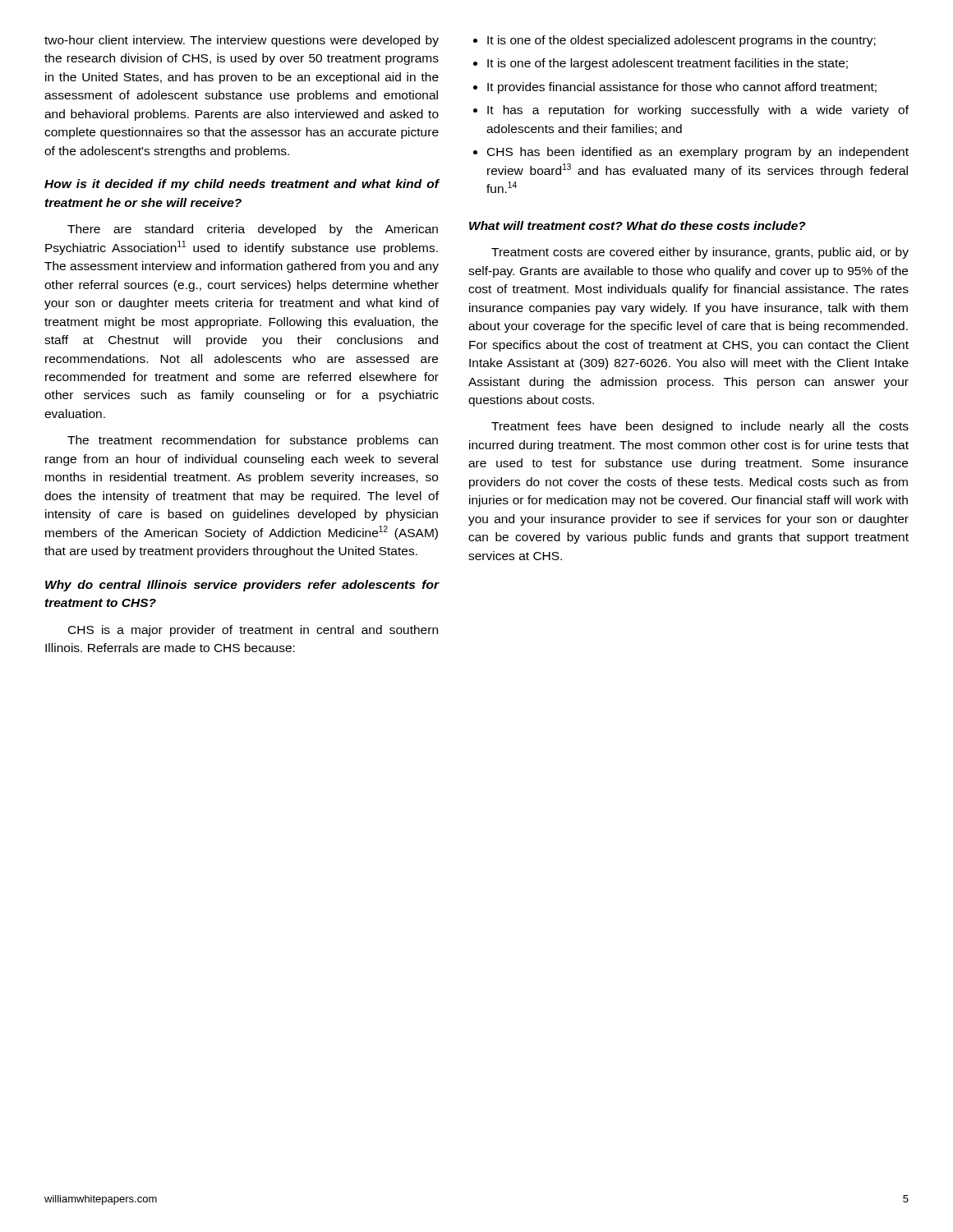Find the text block that reads "CHS is a major provider of treatment"

click(x=242, y=639)
